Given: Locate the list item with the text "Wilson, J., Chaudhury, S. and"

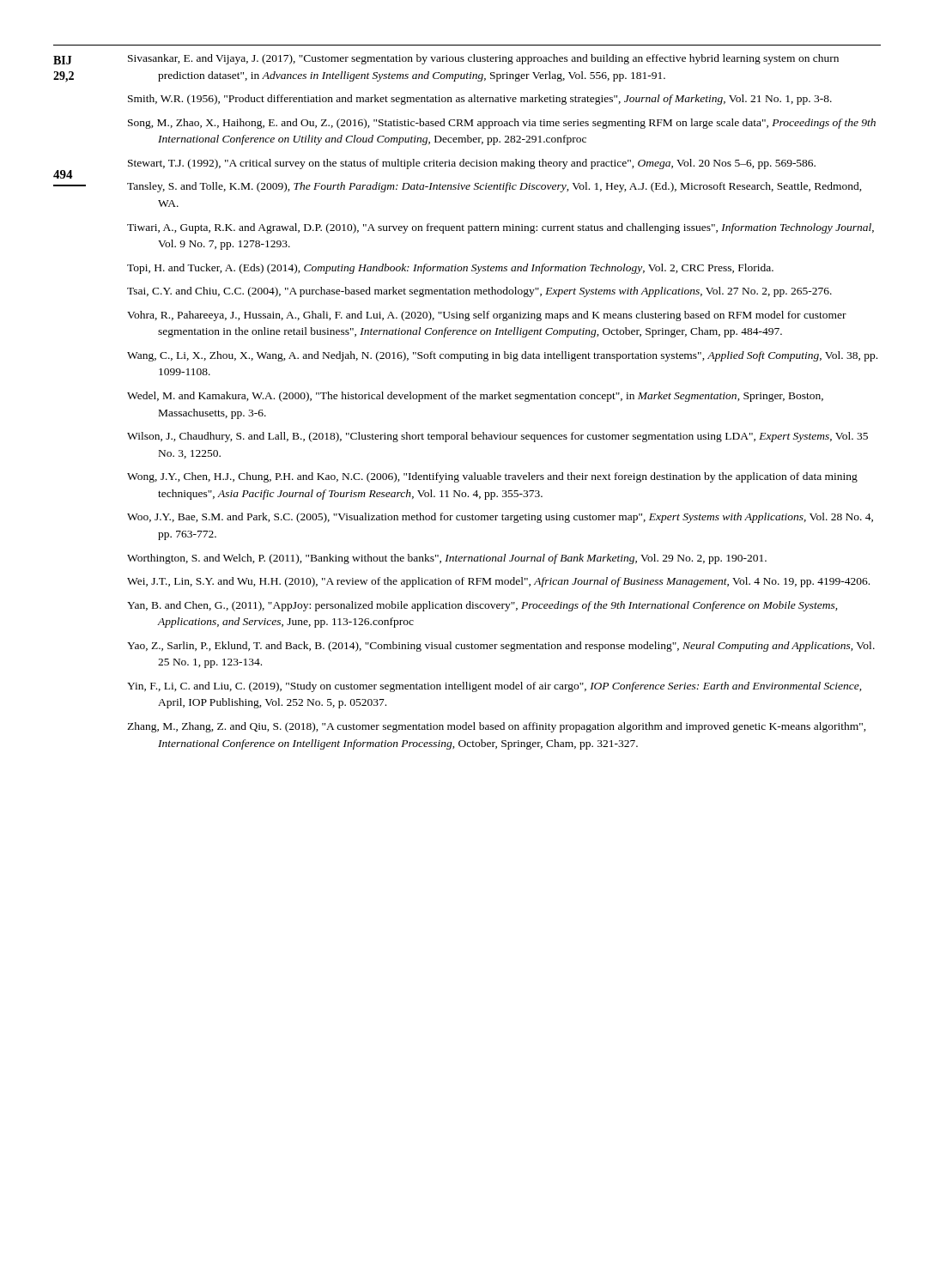Looking at the screenshot, I should 498,444.
